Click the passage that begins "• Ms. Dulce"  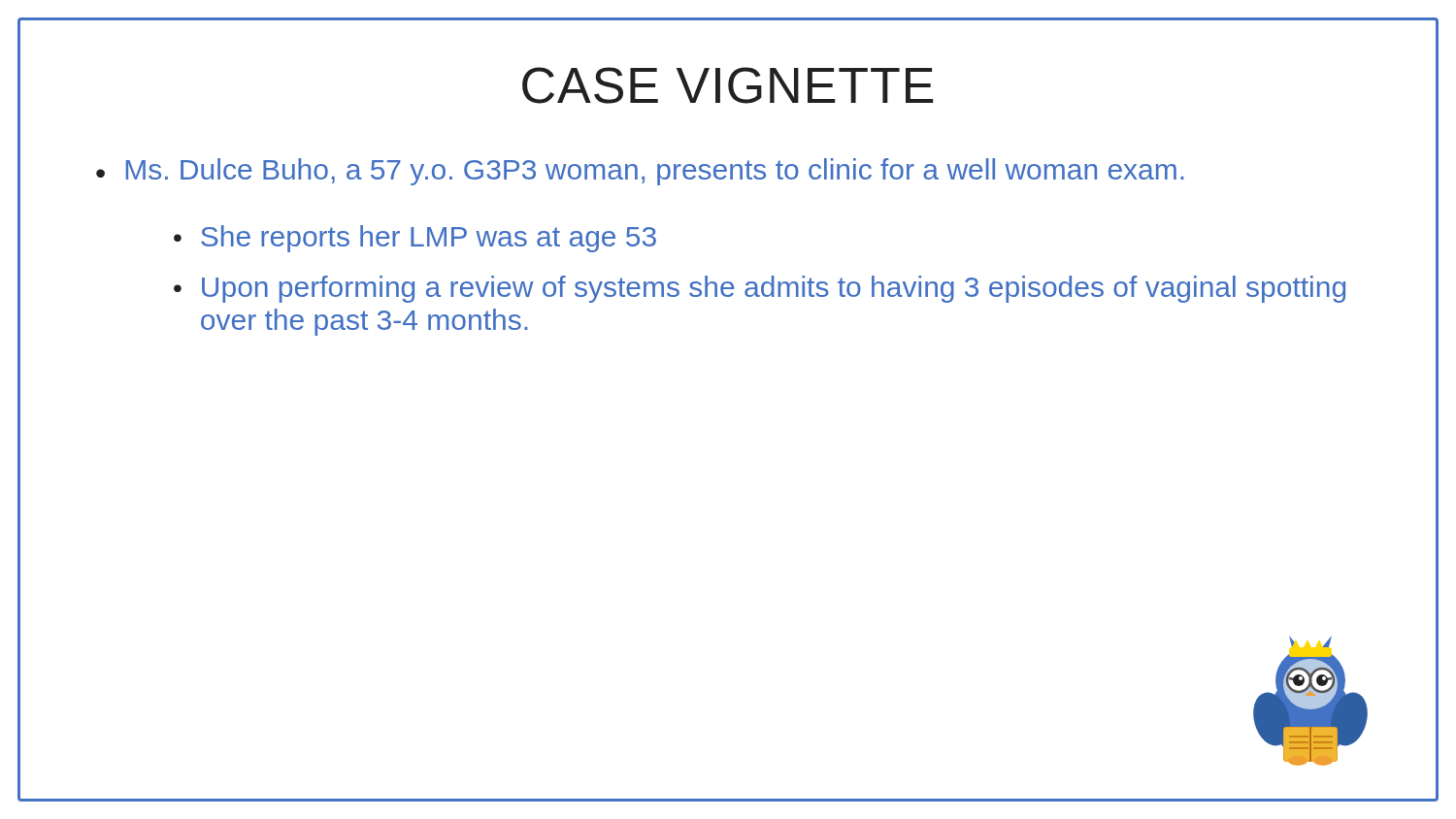(641, 172)
